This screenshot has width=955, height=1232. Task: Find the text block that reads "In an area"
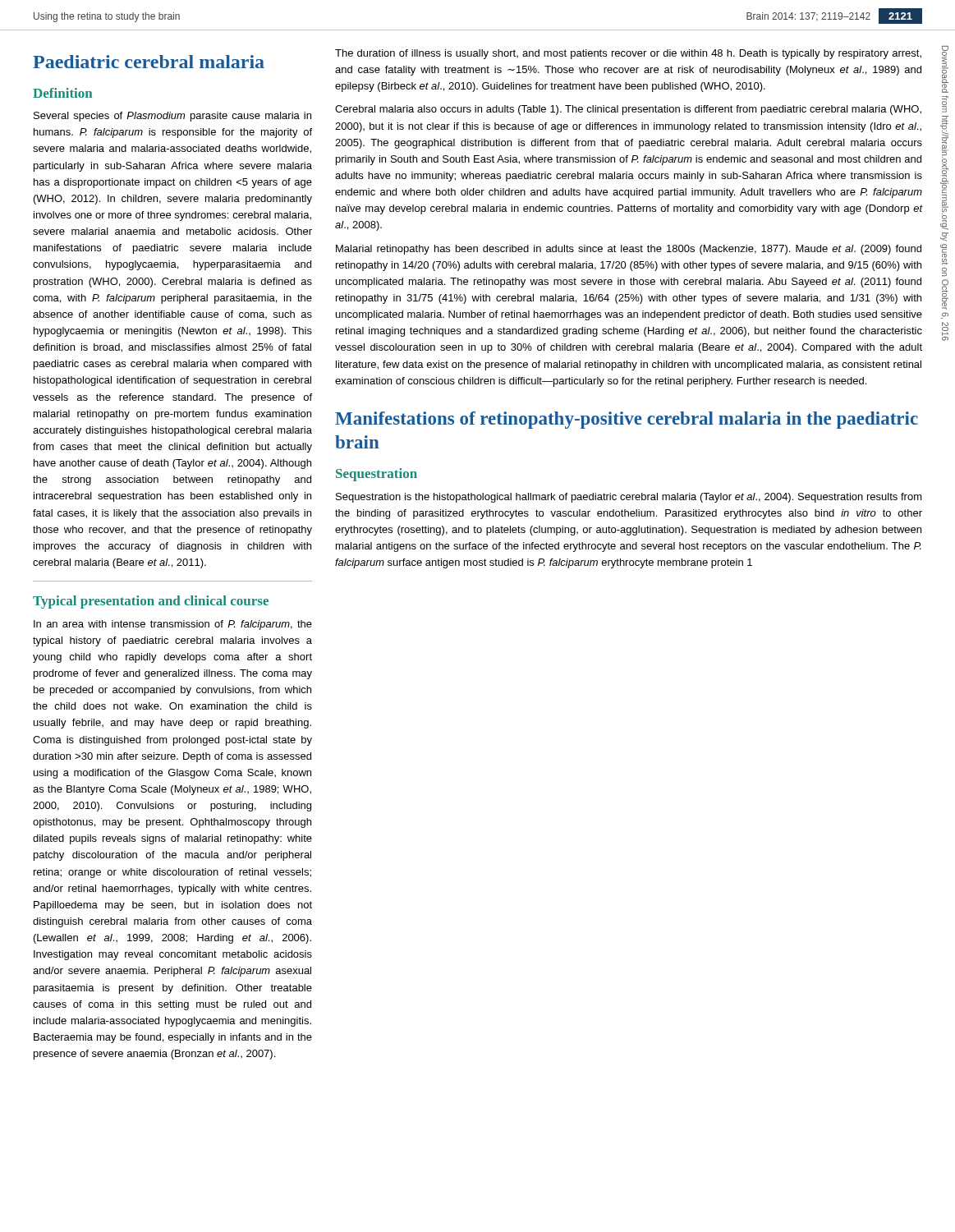[172, 839]
